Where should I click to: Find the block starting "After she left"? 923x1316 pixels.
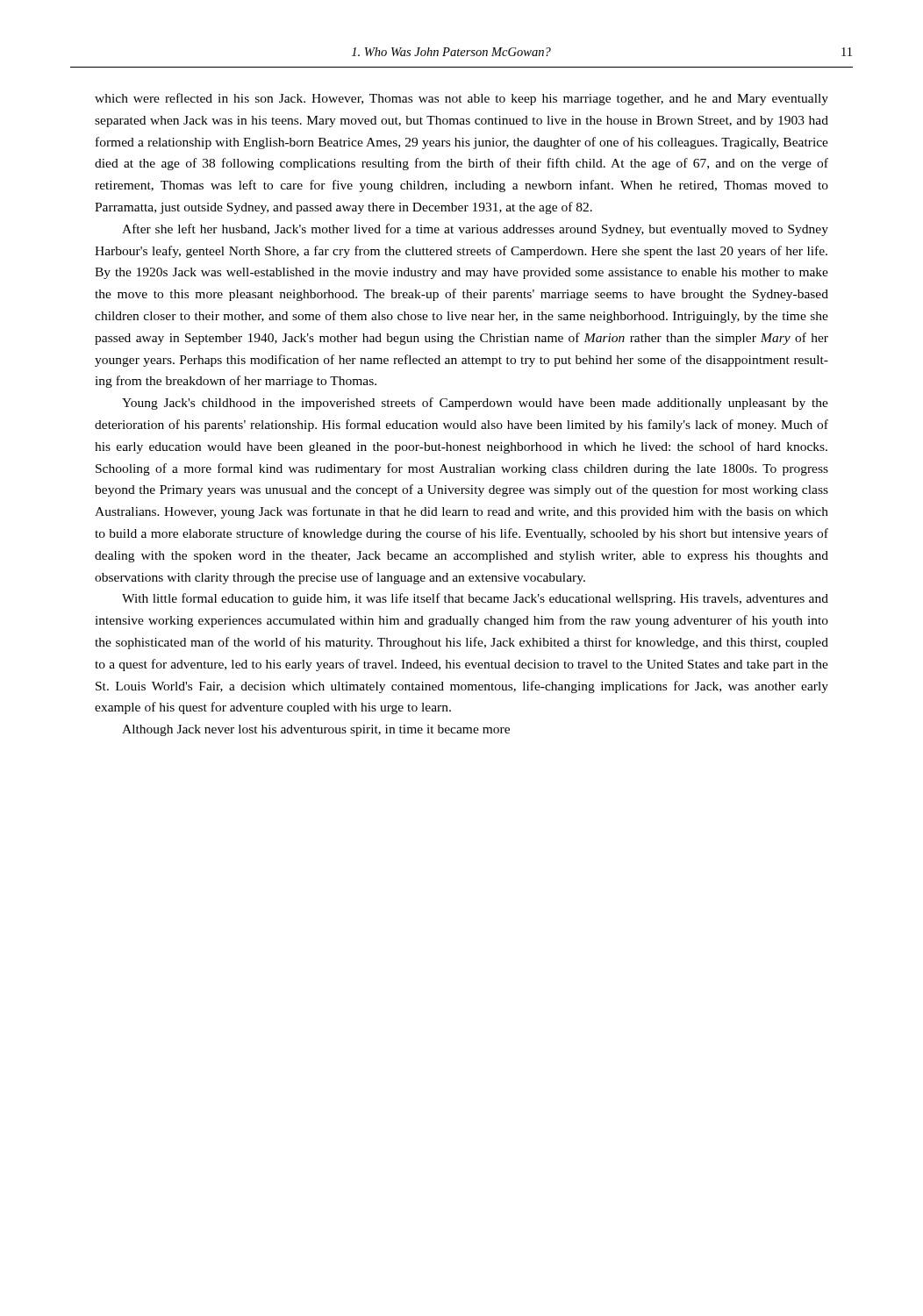462,305
